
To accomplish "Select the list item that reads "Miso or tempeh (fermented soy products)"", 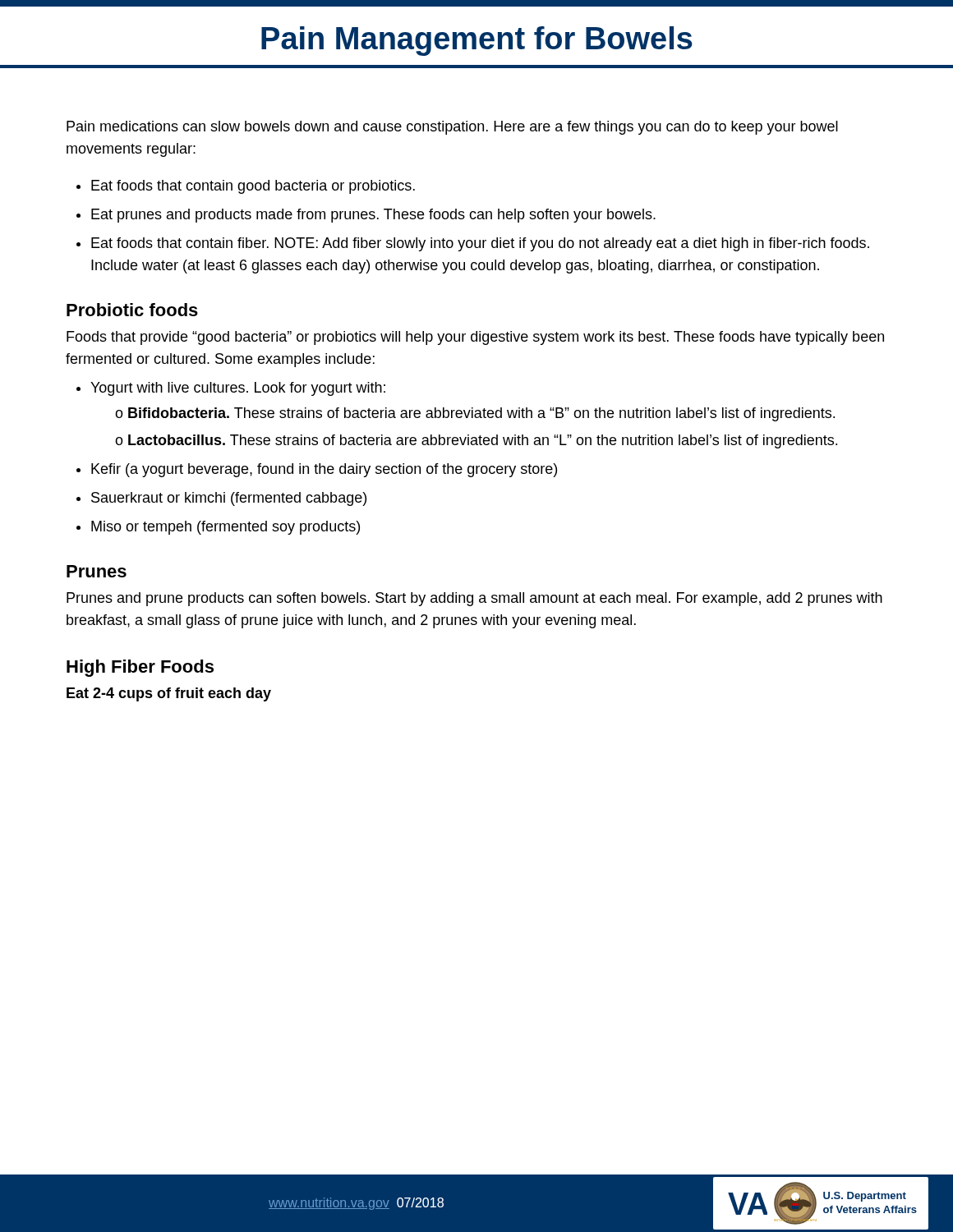I will pyautogui.click(x=226, y=526).
